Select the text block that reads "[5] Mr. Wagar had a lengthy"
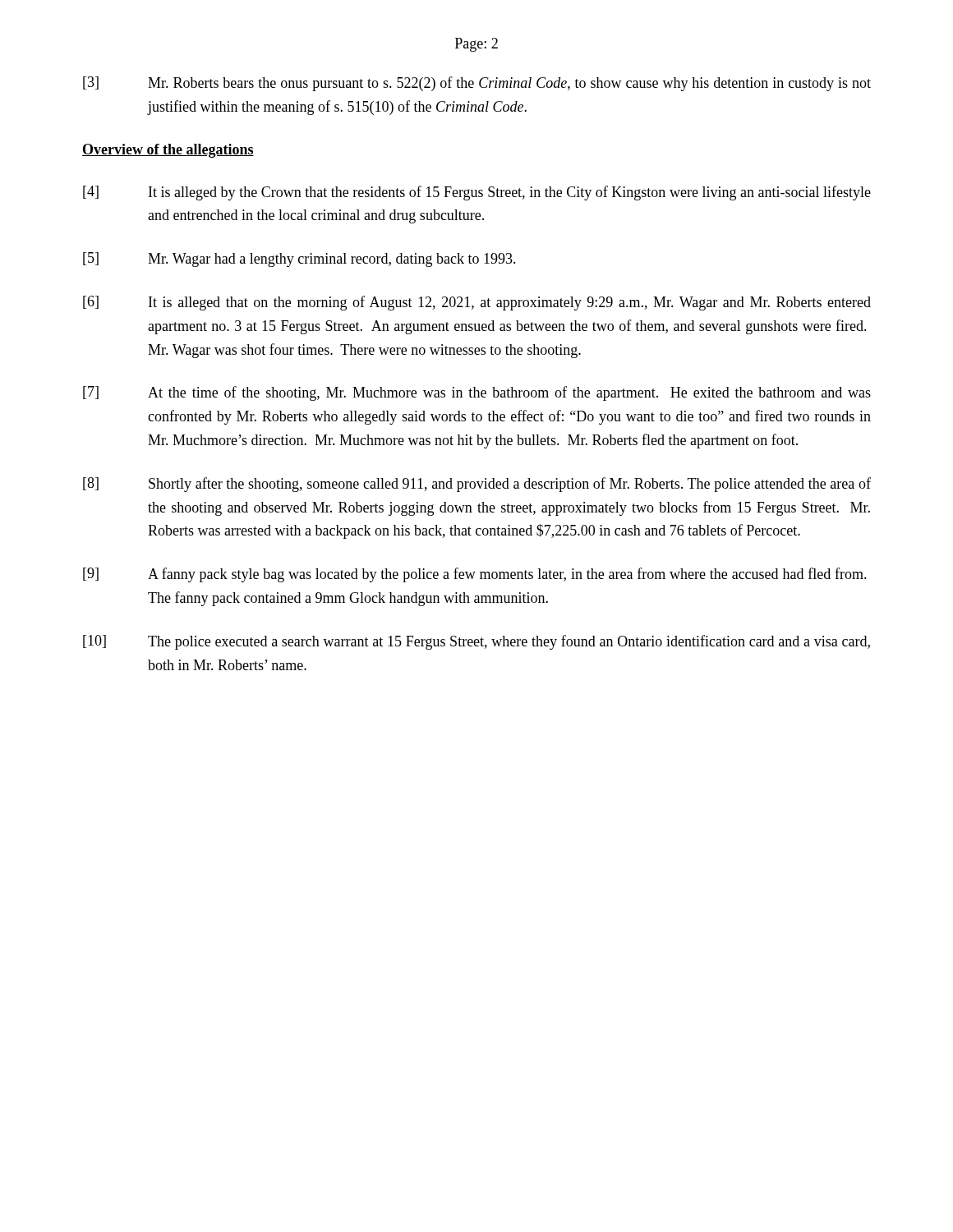The height and width of the screenshot is (1232, 953). click(x=476, y=259)
